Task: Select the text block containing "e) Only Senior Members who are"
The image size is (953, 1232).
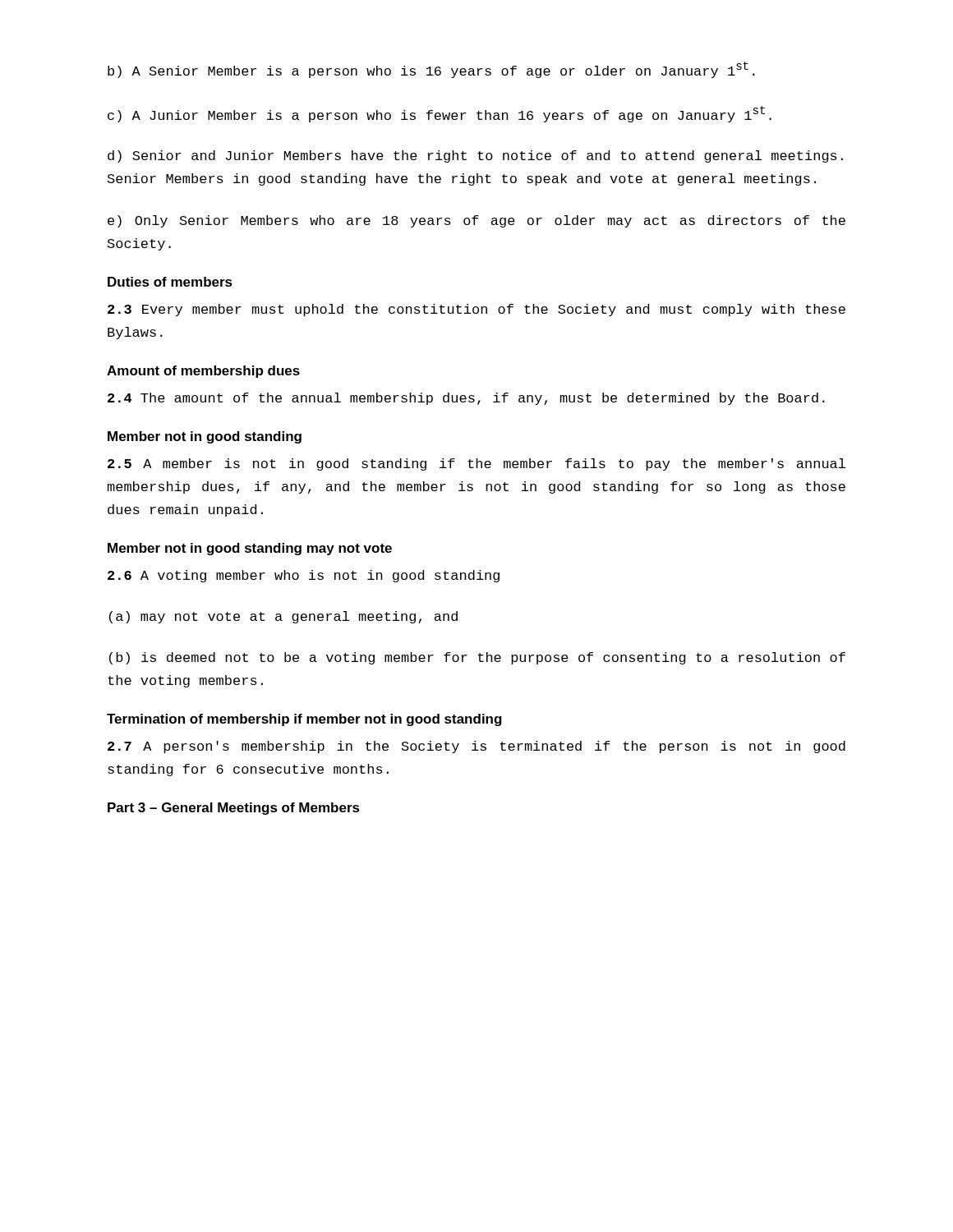Action: pos(476,232)
